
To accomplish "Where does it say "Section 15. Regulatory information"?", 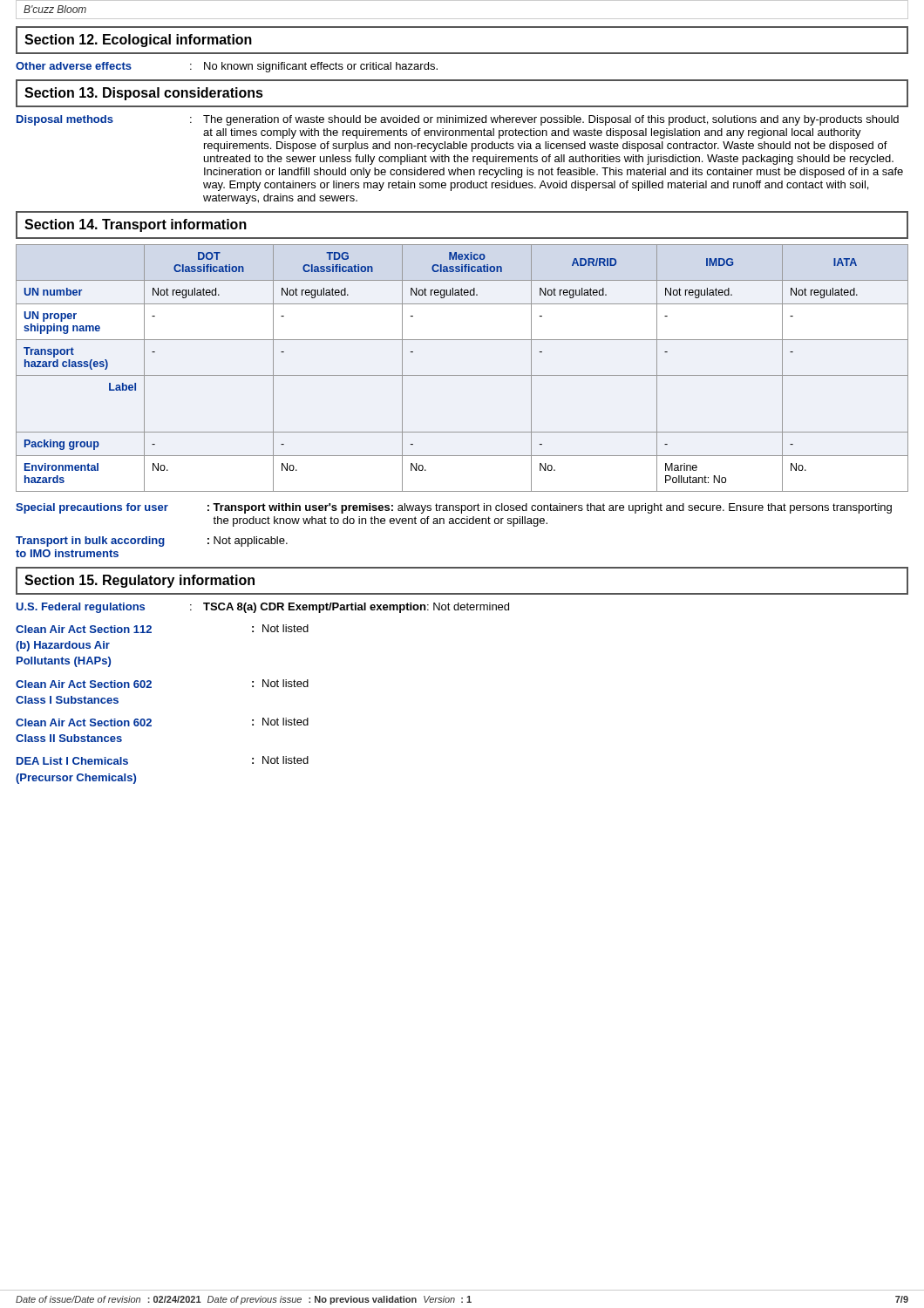I will click(x=140, y=580).
